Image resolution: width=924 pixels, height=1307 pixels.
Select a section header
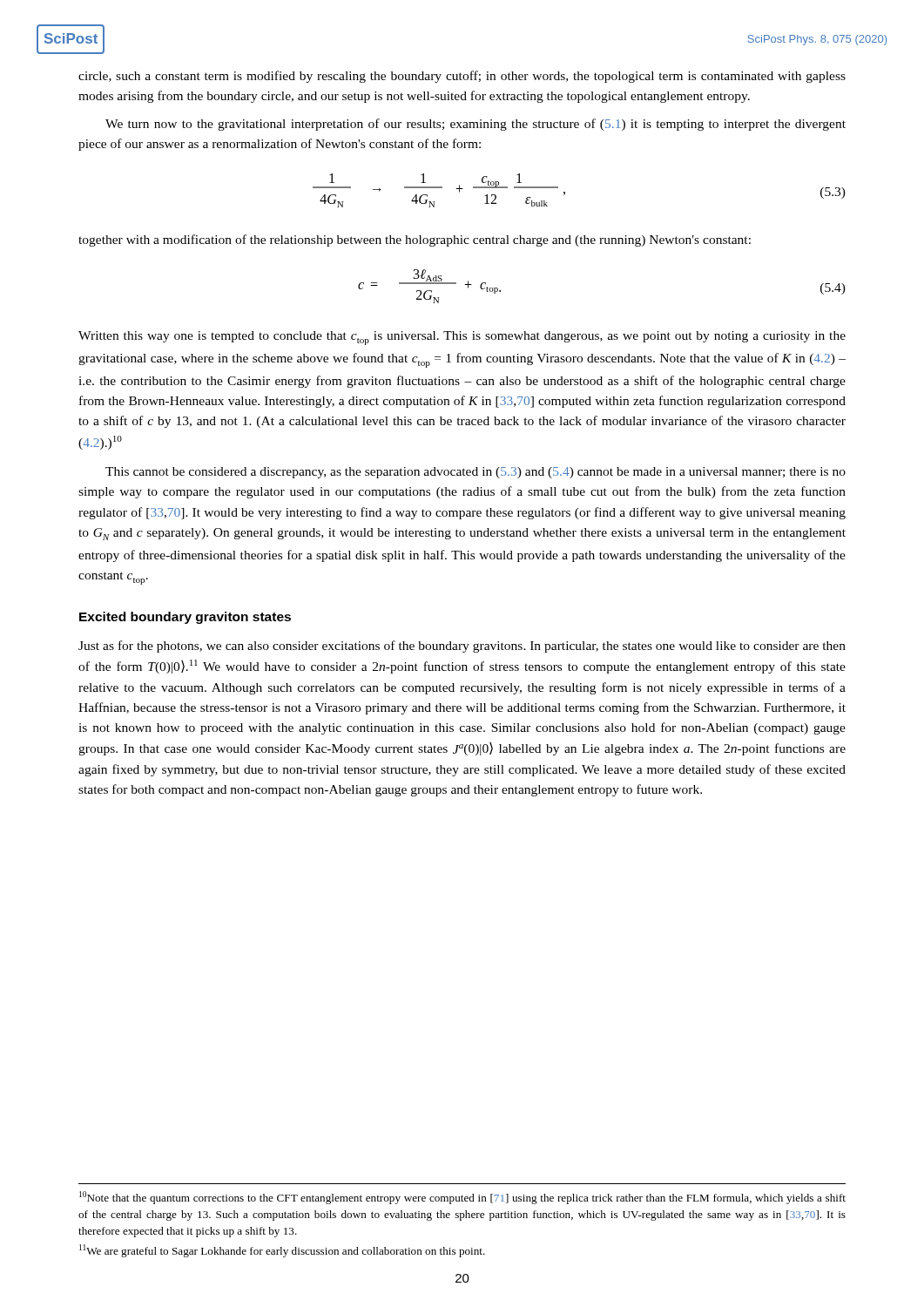pos(462,616)
